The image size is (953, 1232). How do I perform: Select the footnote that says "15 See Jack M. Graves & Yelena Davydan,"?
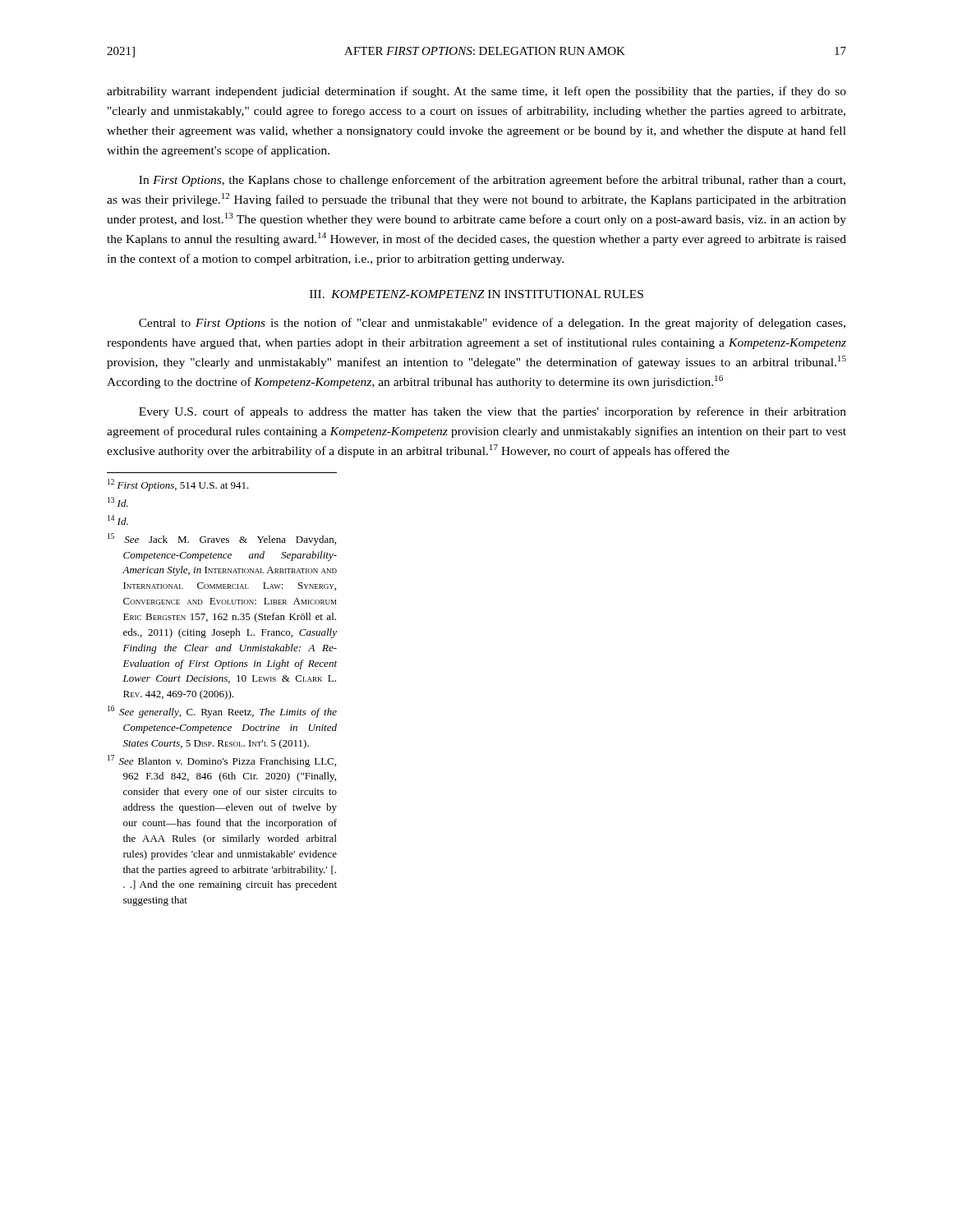coord(222,617)
